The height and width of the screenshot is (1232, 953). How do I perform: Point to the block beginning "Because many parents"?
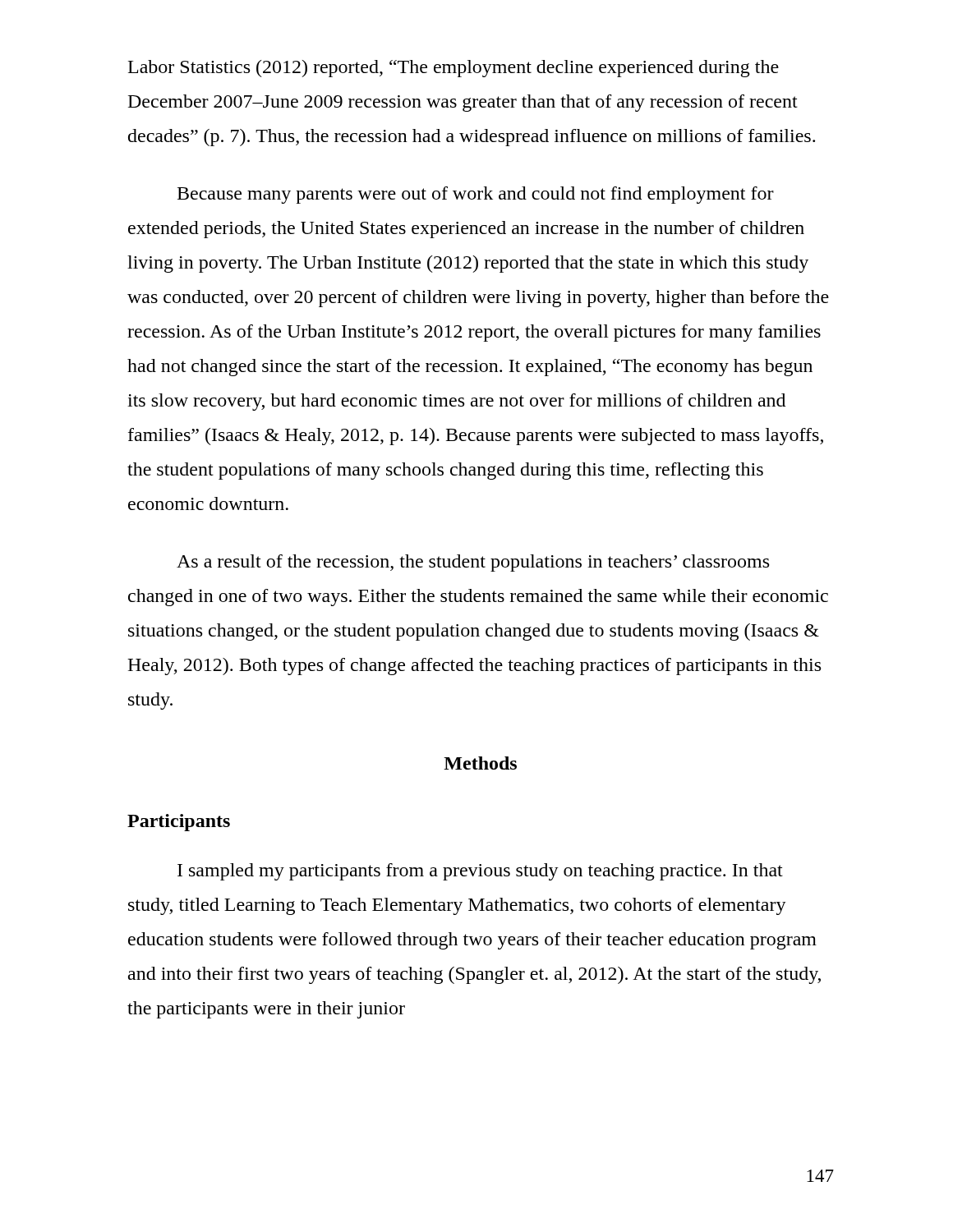tap(478, 348)
